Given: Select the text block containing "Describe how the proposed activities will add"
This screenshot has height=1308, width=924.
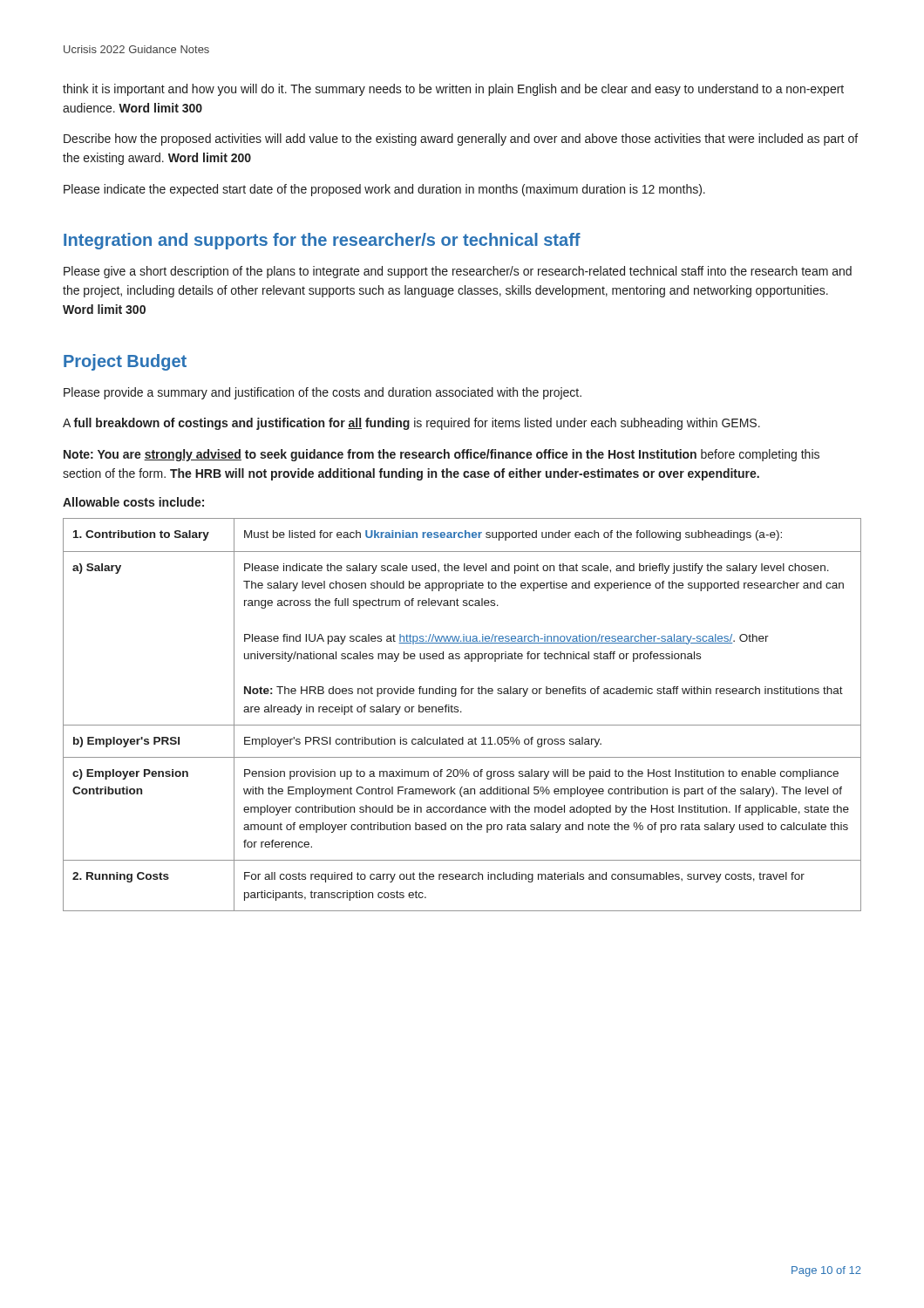Looking at the screenshot, I should pyautogui.click(x=460, y=148).
